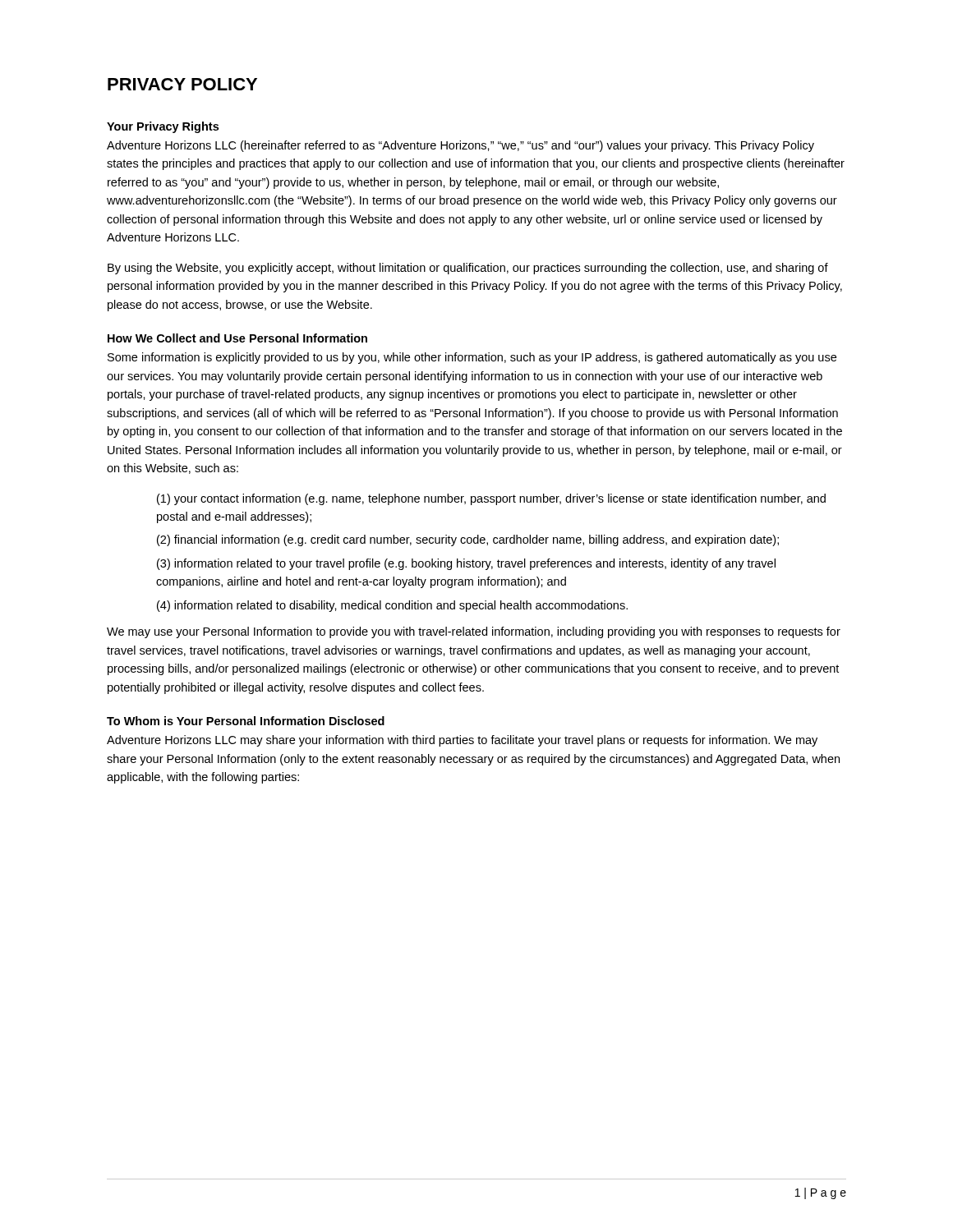Screen dimensions: 1232x953
Task: Locate the section header with the text "How We Collect and Use Personal Information"
Action: coord(237,339)
